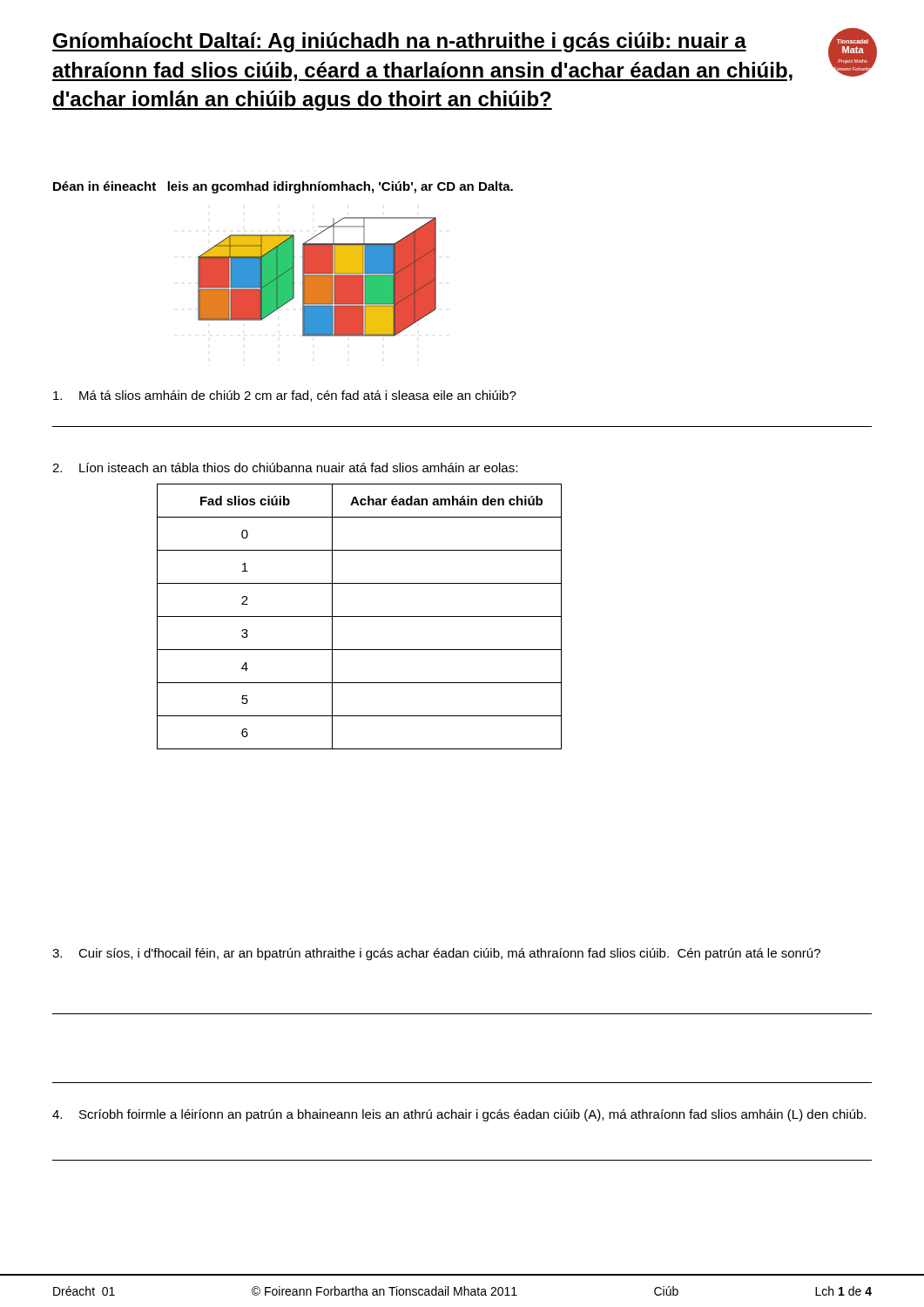Locate the list item that says "3. Cuir síos, i d'fhocail"
Viewport: 924px width, 1307px height.
point(462,1014)
